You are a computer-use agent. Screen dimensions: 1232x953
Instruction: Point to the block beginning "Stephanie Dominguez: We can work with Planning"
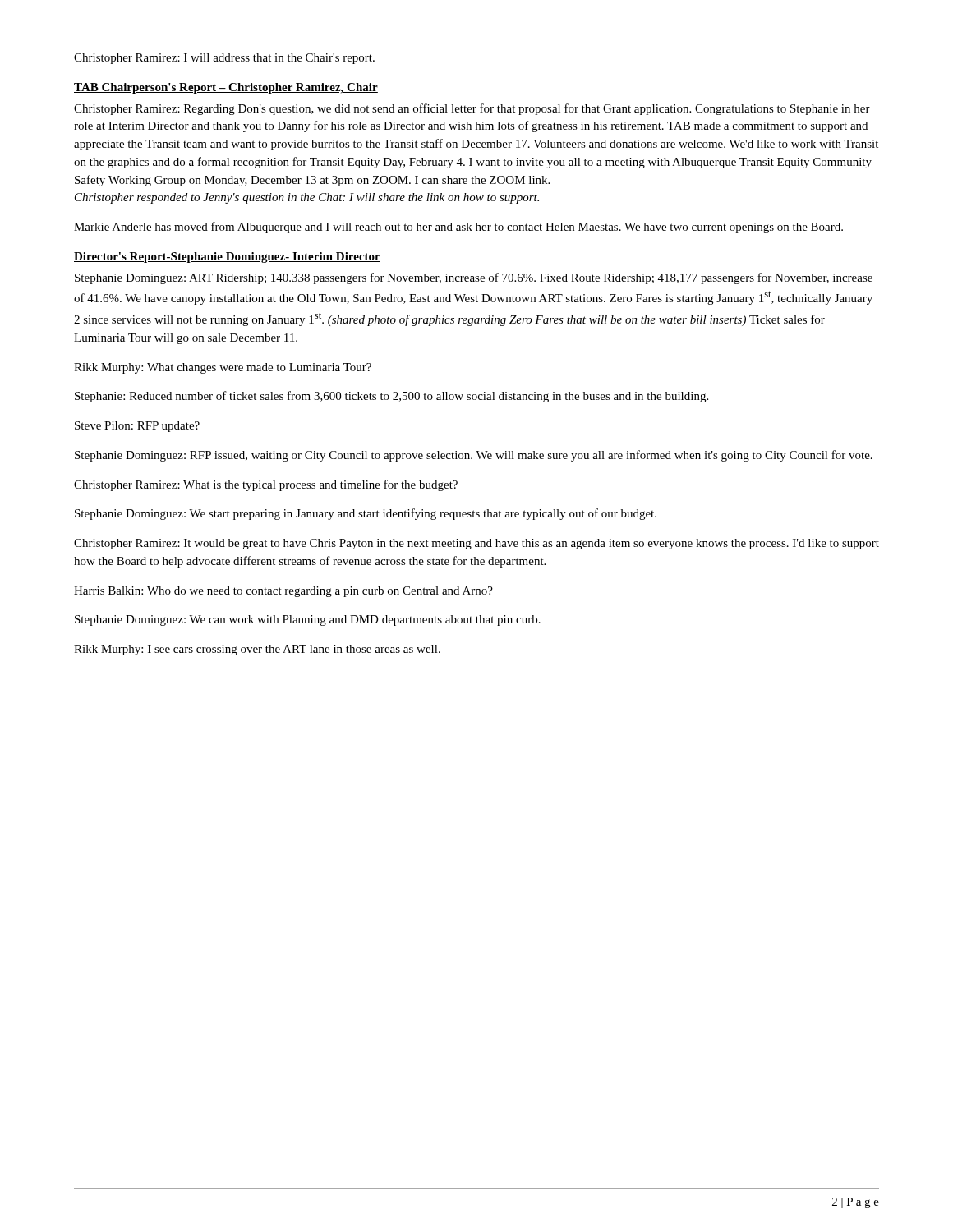(476, 620)
